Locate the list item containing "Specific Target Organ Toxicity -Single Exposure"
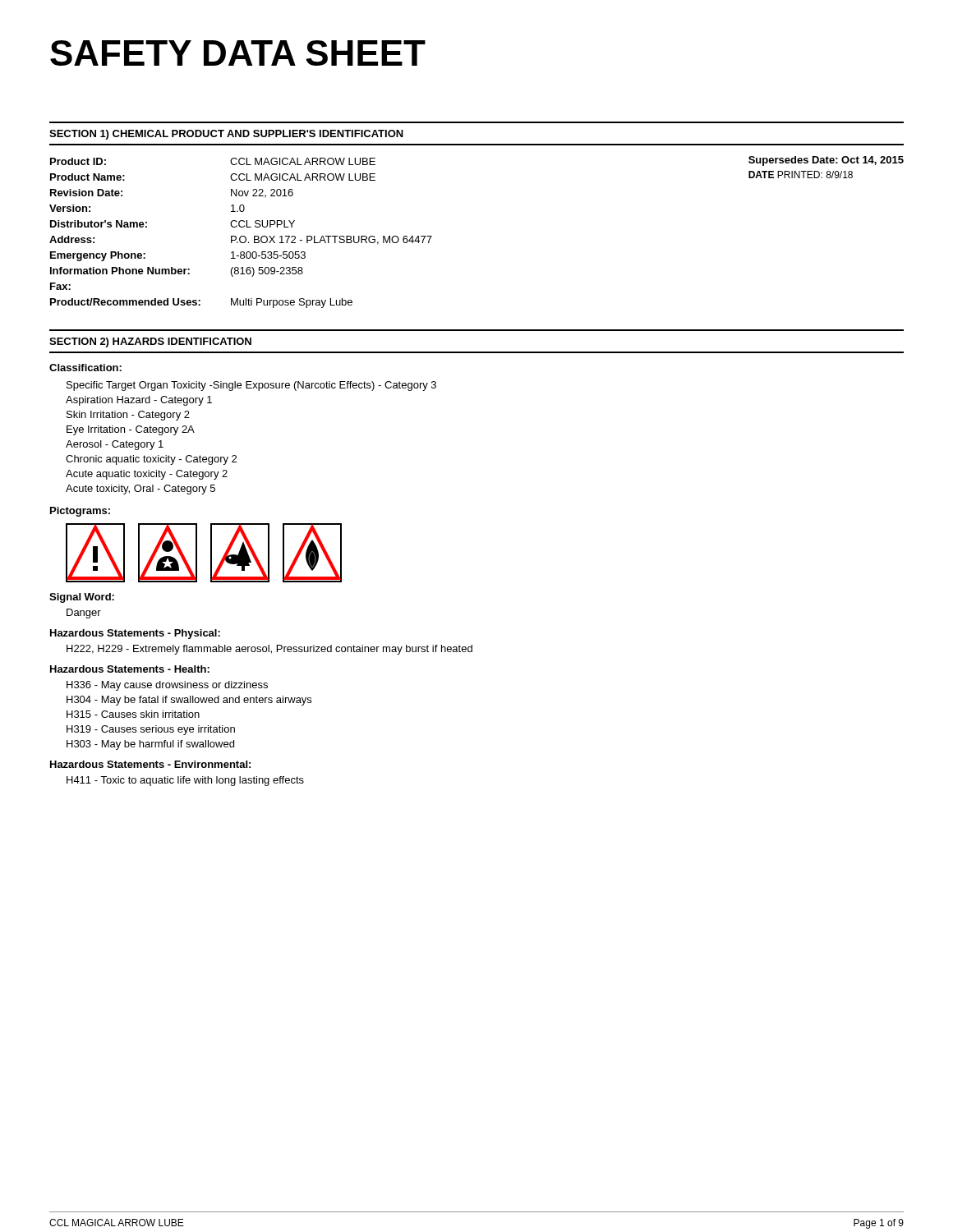The width and height of the screenshot is (953, 1232). click(251, 385)
